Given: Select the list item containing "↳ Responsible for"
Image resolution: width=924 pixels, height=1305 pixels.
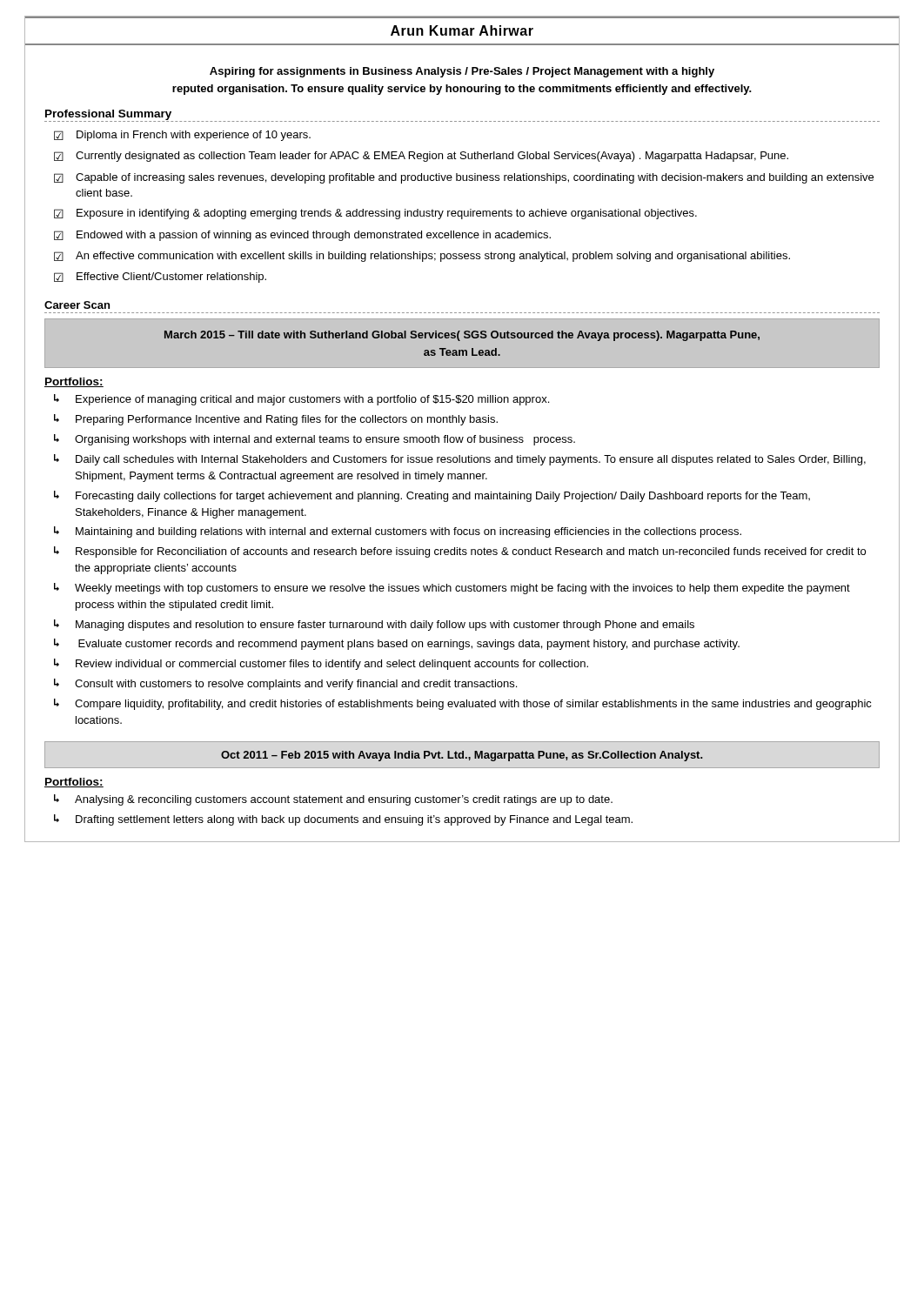Looking at the screenshot, I should pos(466,560).
